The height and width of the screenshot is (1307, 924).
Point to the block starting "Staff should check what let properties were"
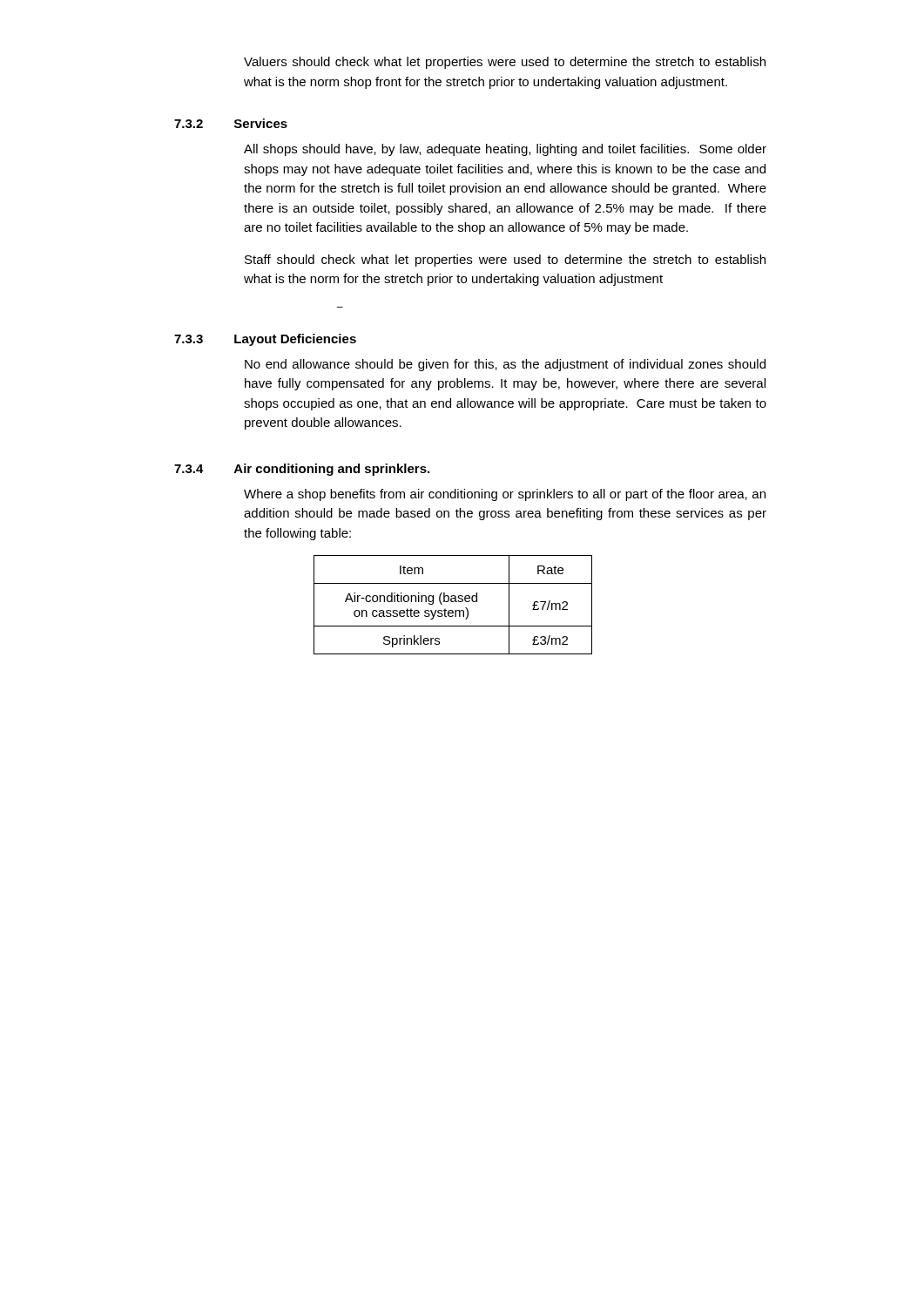[x=505, y=269]
